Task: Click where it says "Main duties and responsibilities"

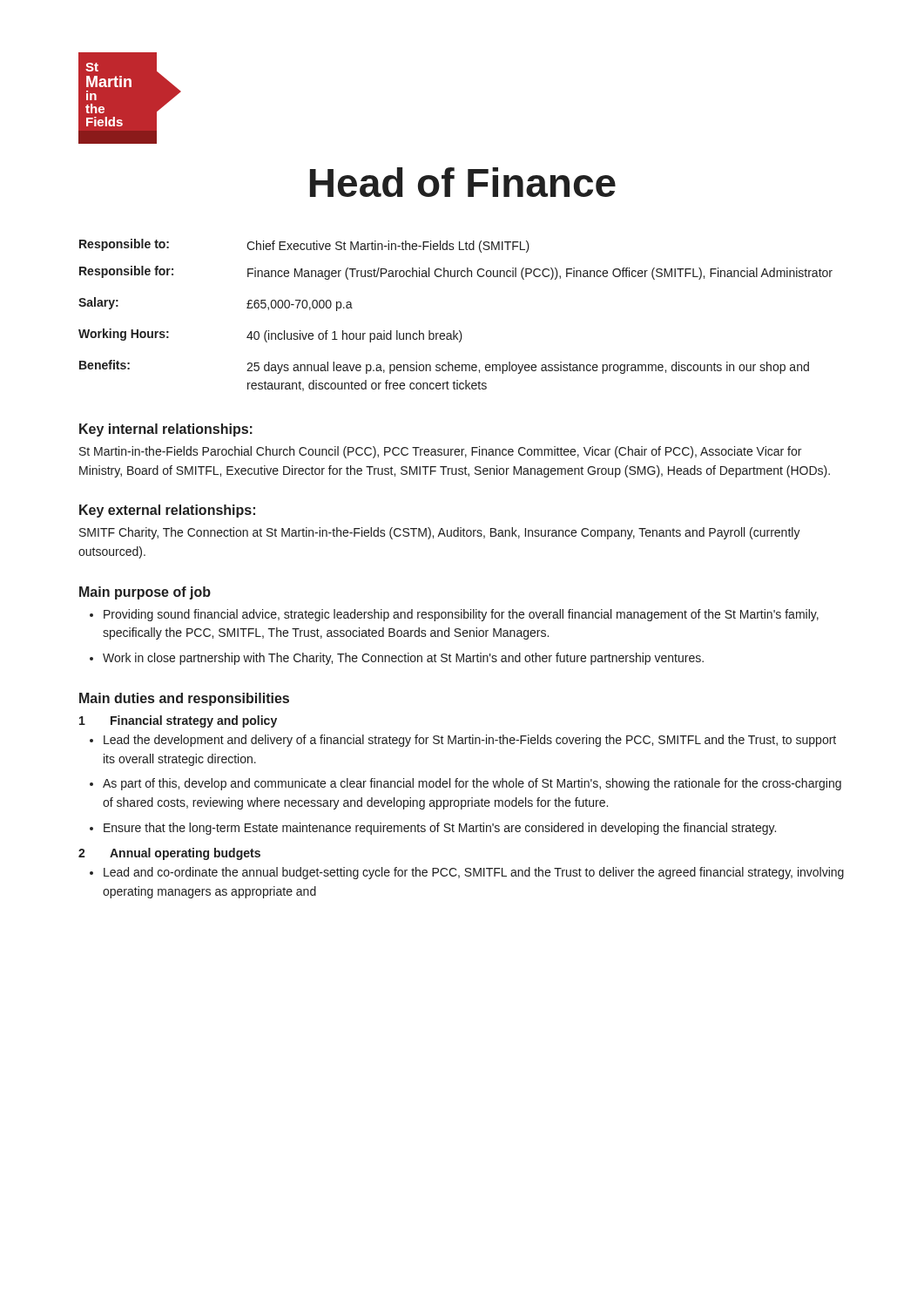Action: tap(184, 698)
